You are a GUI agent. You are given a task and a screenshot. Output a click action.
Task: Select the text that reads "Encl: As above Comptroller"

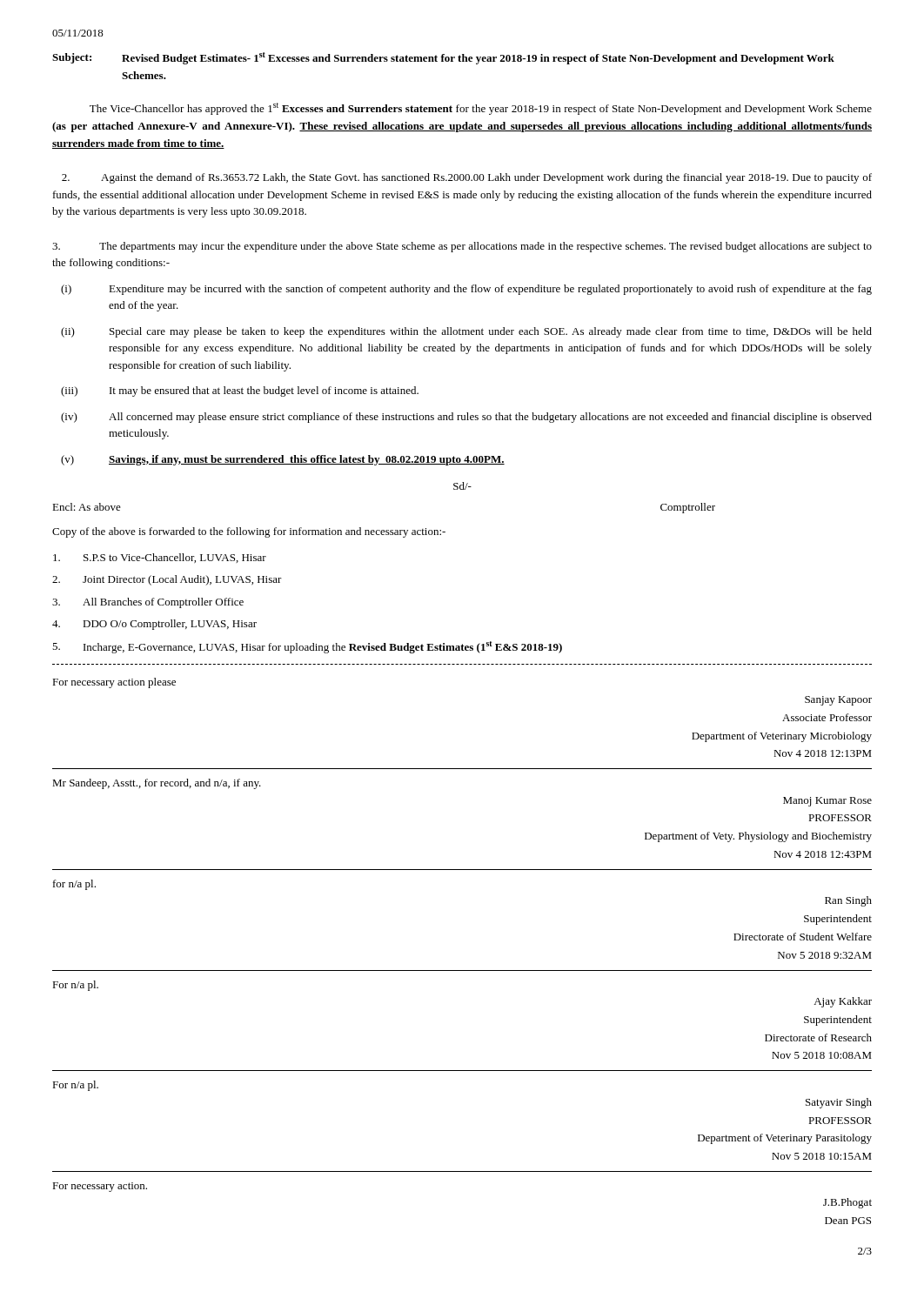[x=84, y=508]
